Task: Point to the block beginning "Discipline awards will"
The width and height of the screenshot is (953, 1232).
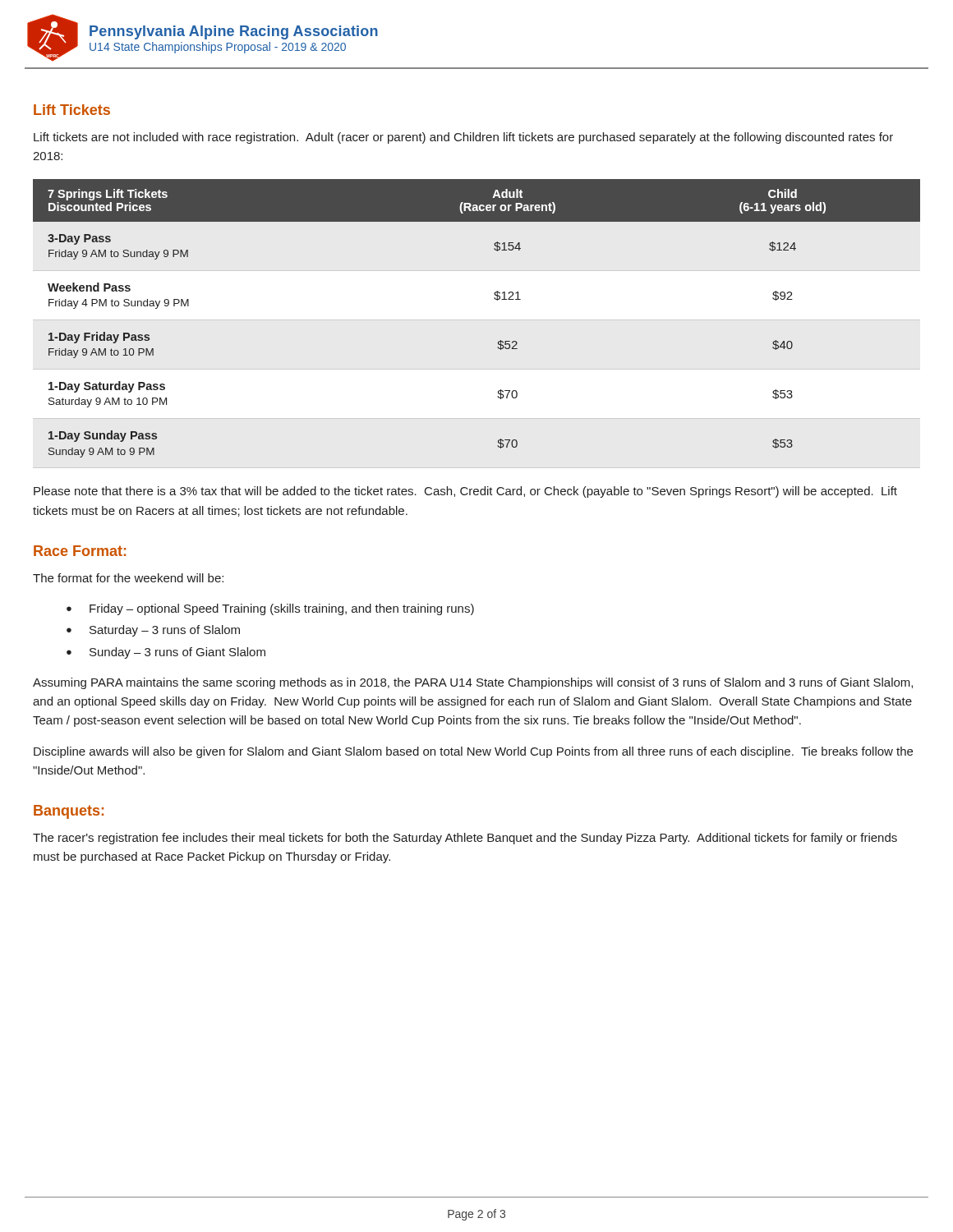Action: pyautogui.click(x=473, y=760)
